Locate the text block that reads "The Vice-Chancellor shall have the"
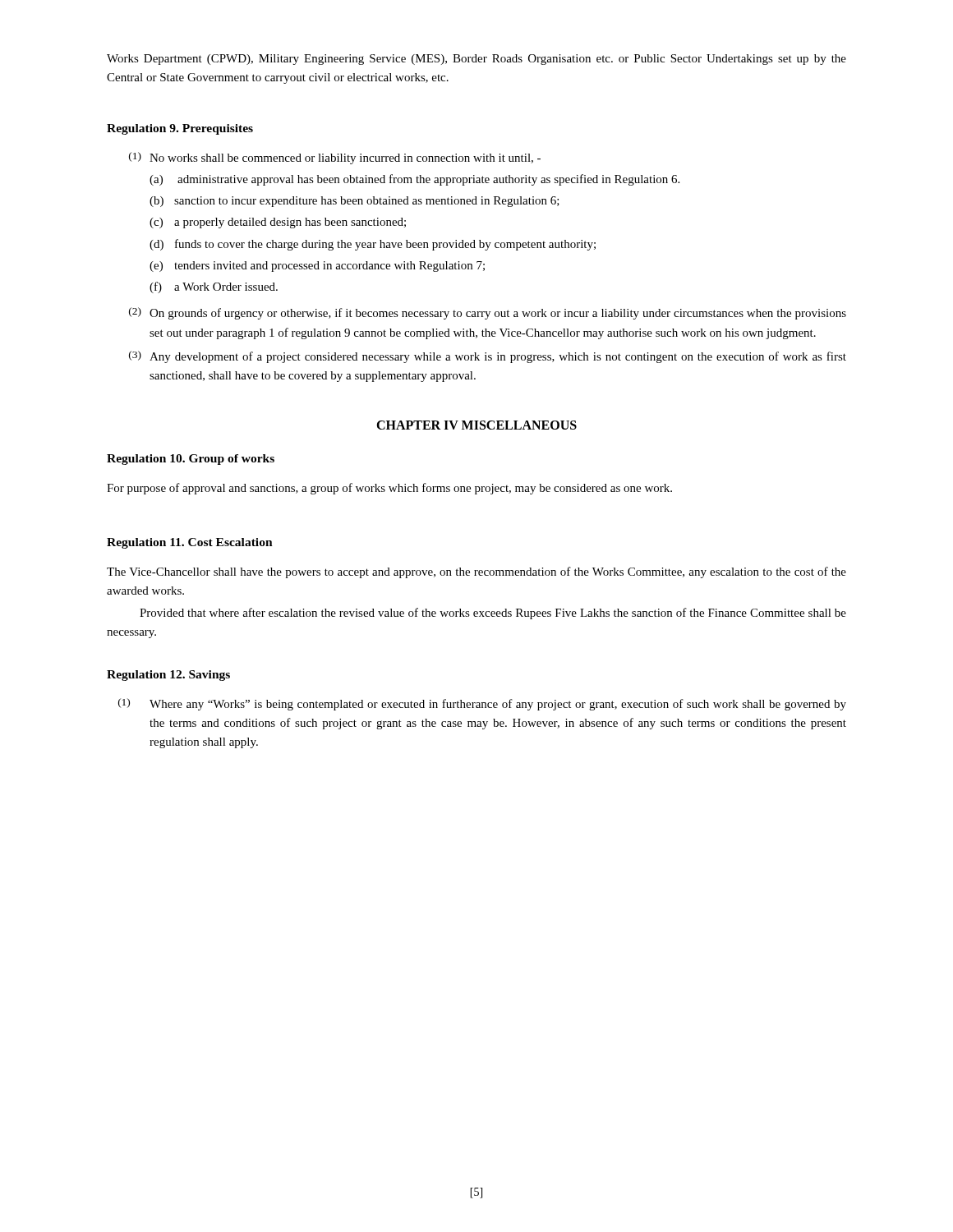This screenshot has width=953, height=1232. (x=476, y=581)
